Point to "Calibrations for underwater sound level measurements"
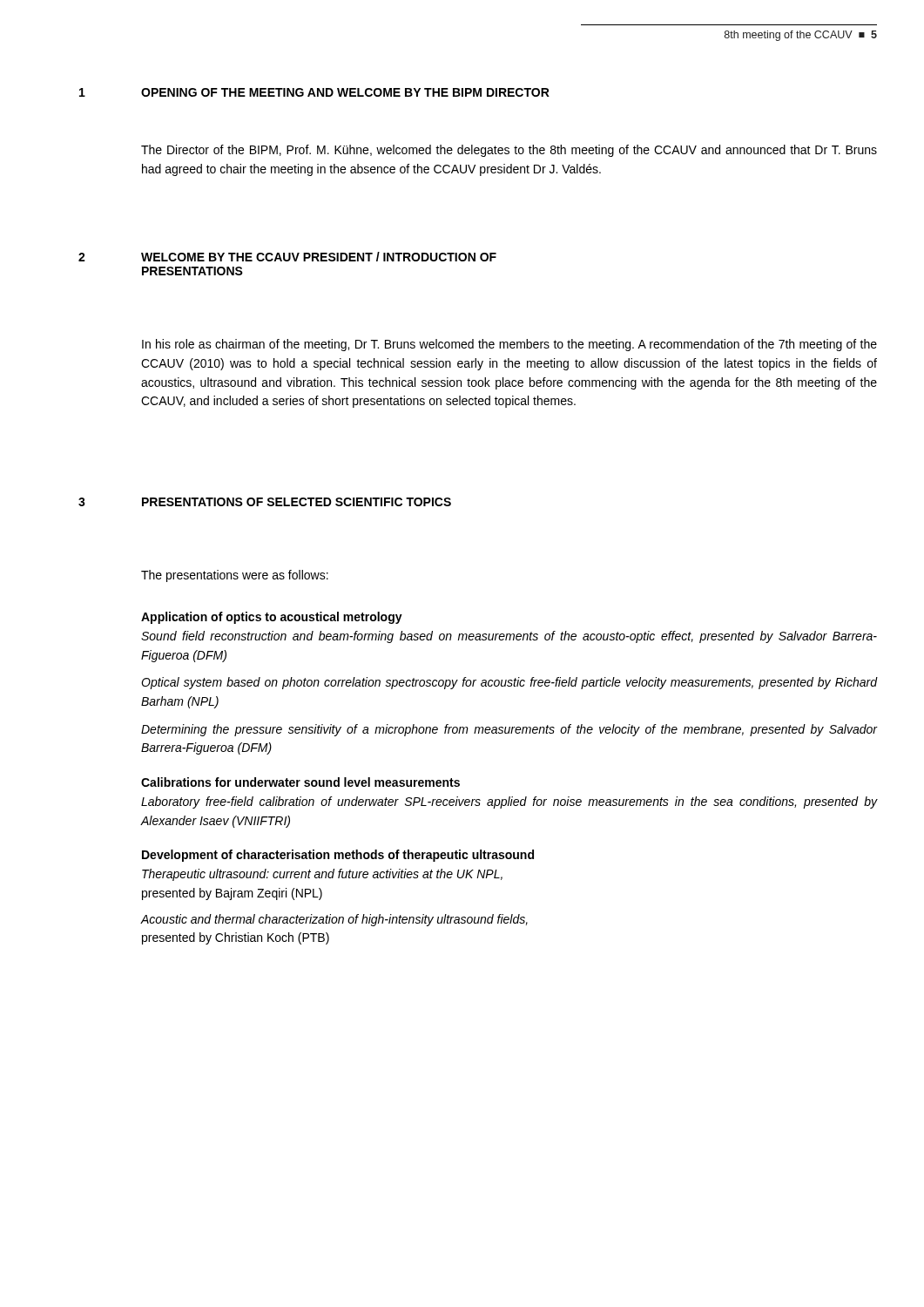Image resolution: width=924 pixels, height=1307 pixels. (301, 782)
